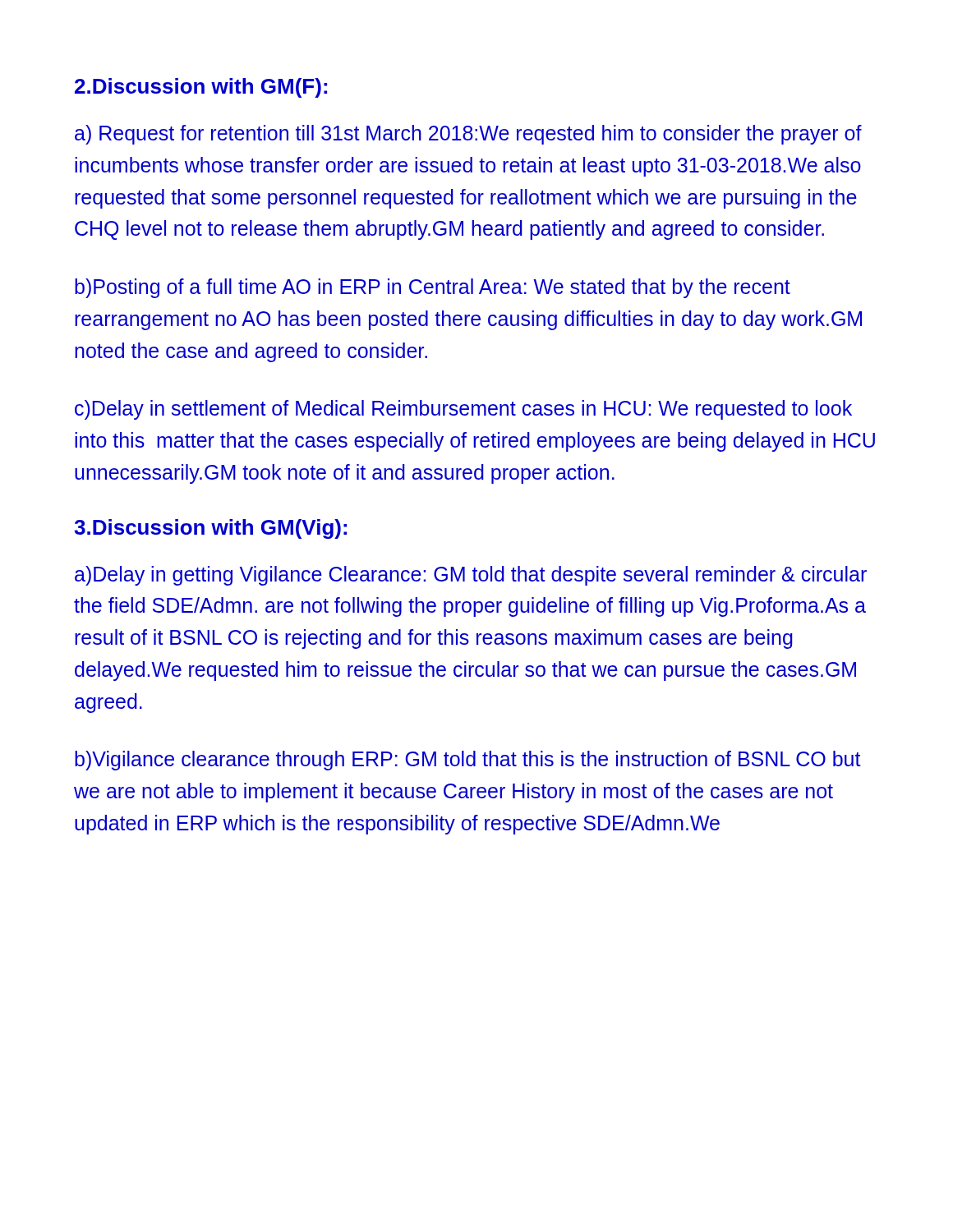Locate the text block that says "a)Delay in getting Vigilance Clearance:"

tap(470, 637)
